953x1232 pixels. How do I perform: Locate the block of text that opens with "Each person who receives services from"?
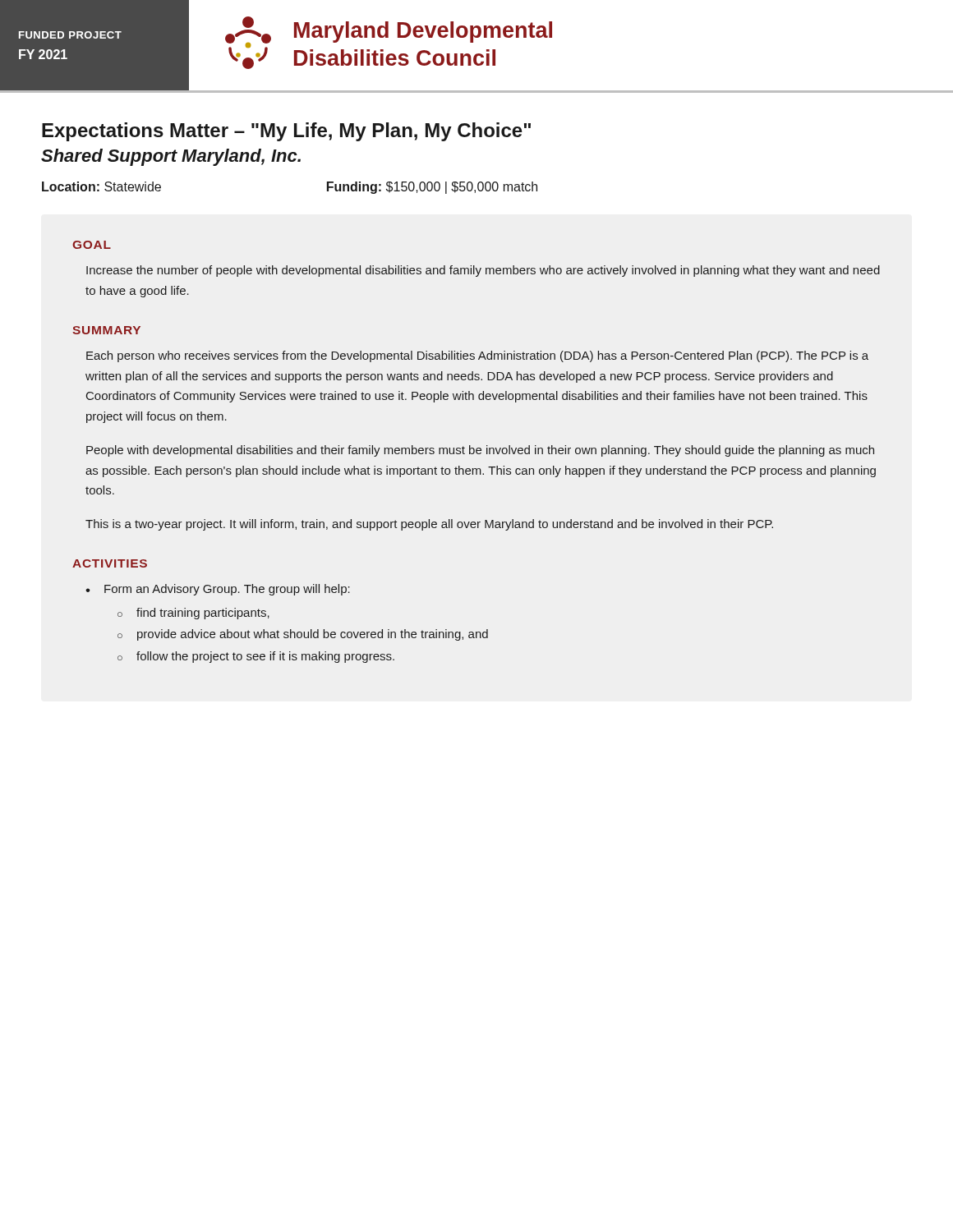483,440
